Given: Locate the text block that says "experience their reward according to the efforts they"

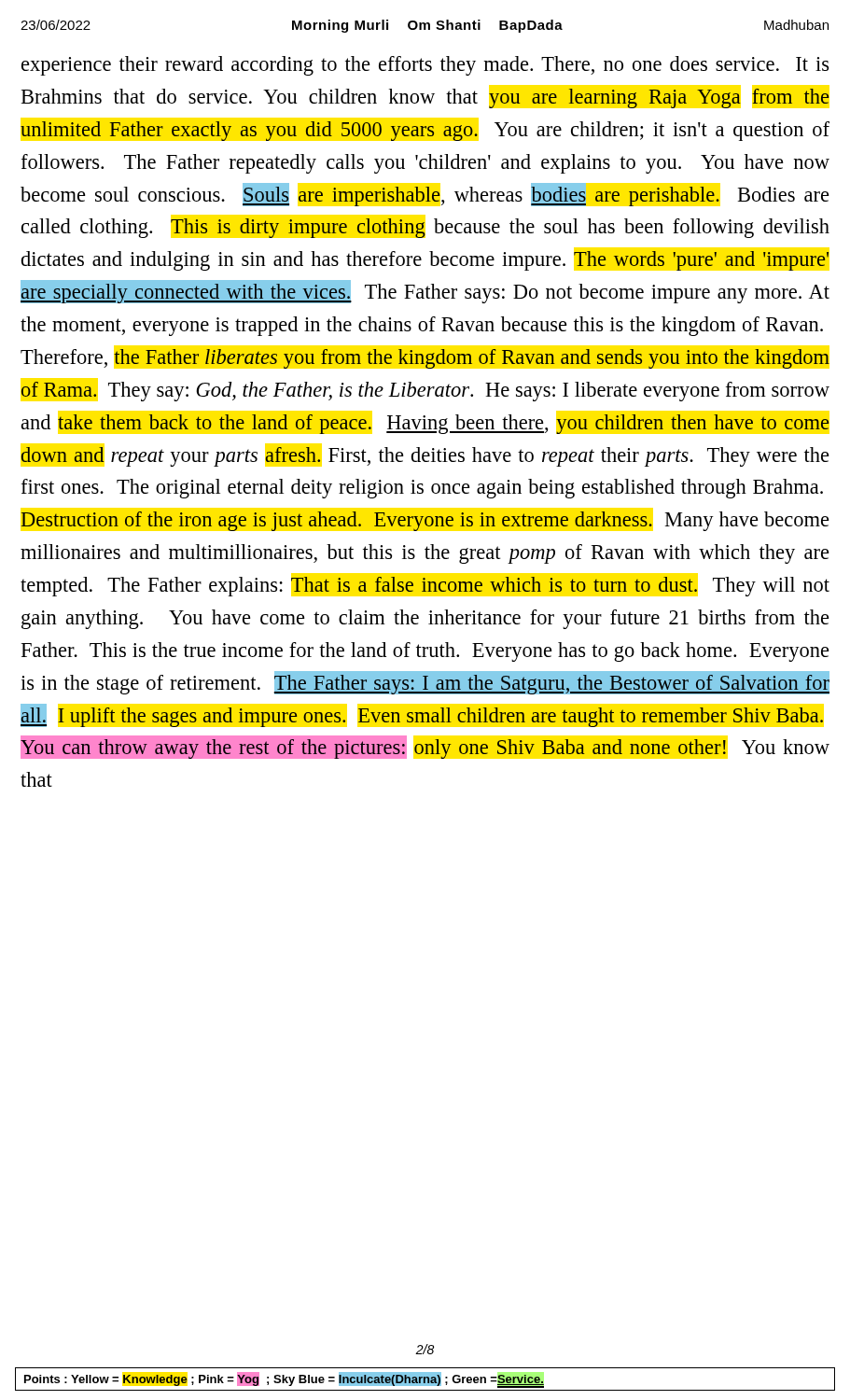Looking at the screenshot, I should click(x=425, y=422).
